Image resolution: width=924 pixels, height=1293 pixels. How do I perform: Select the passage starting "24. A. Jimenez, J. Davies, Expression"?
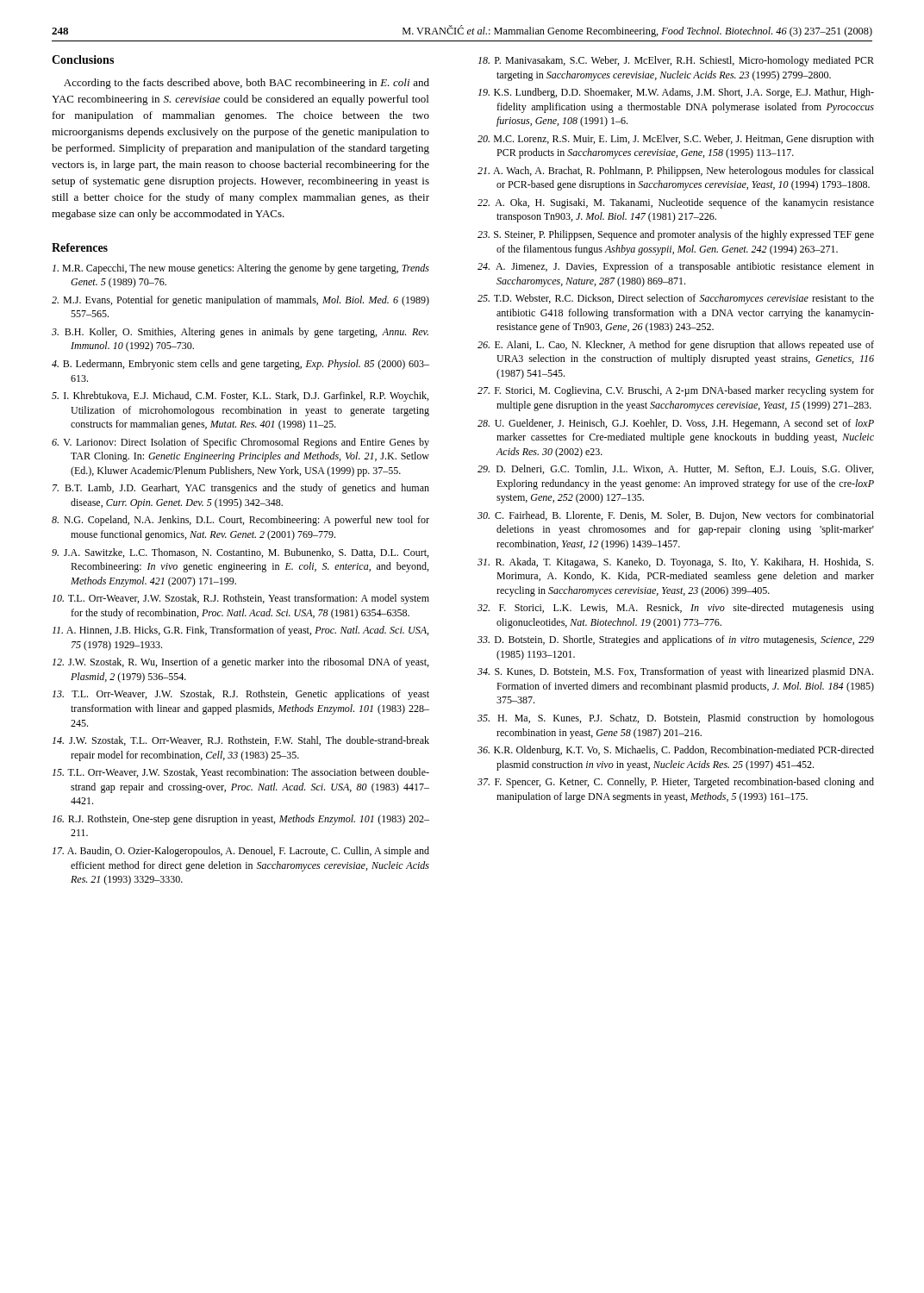(676, 274)
